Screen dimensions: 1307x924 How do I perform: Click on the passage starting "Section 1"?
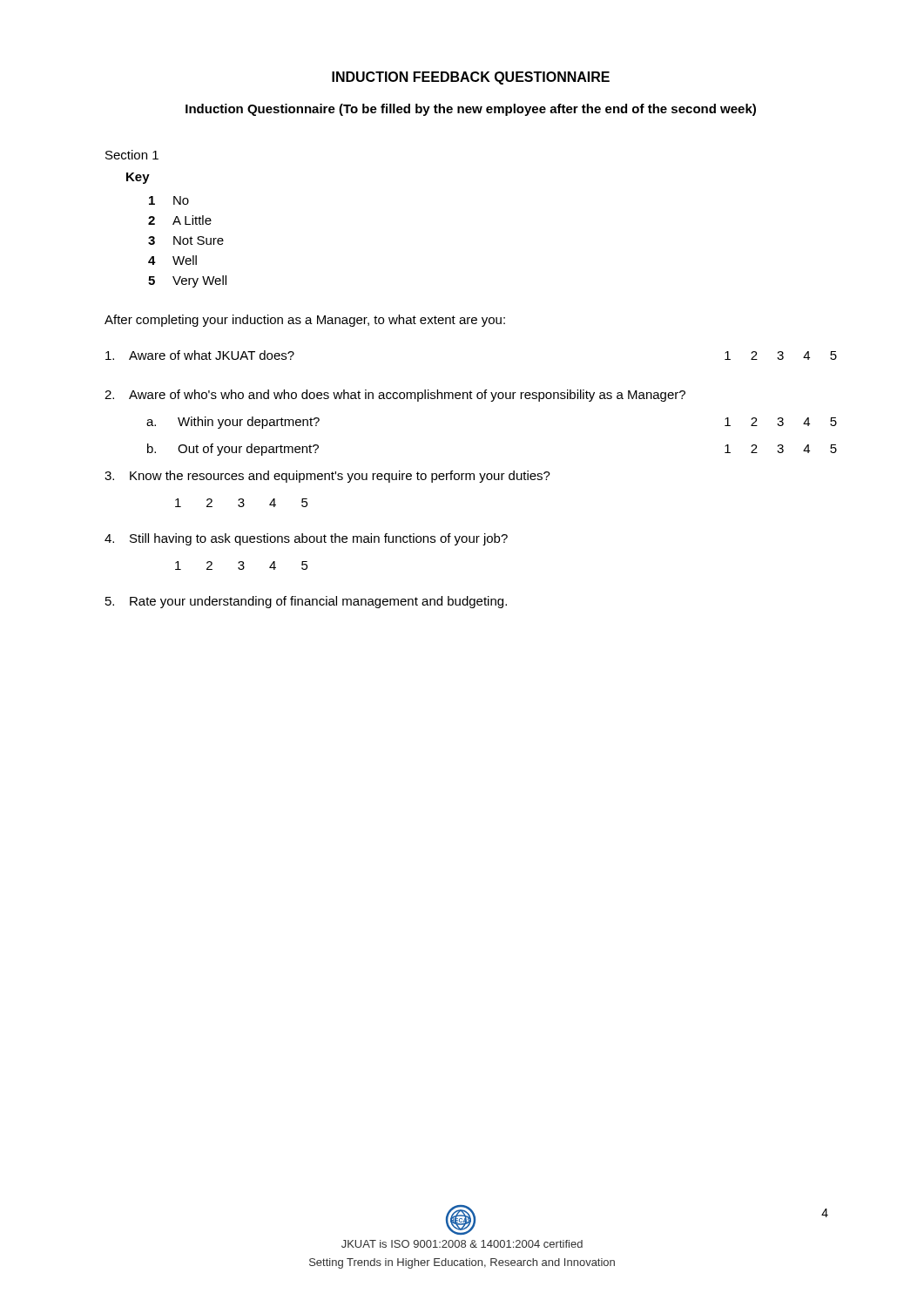[x=132, y=155]
